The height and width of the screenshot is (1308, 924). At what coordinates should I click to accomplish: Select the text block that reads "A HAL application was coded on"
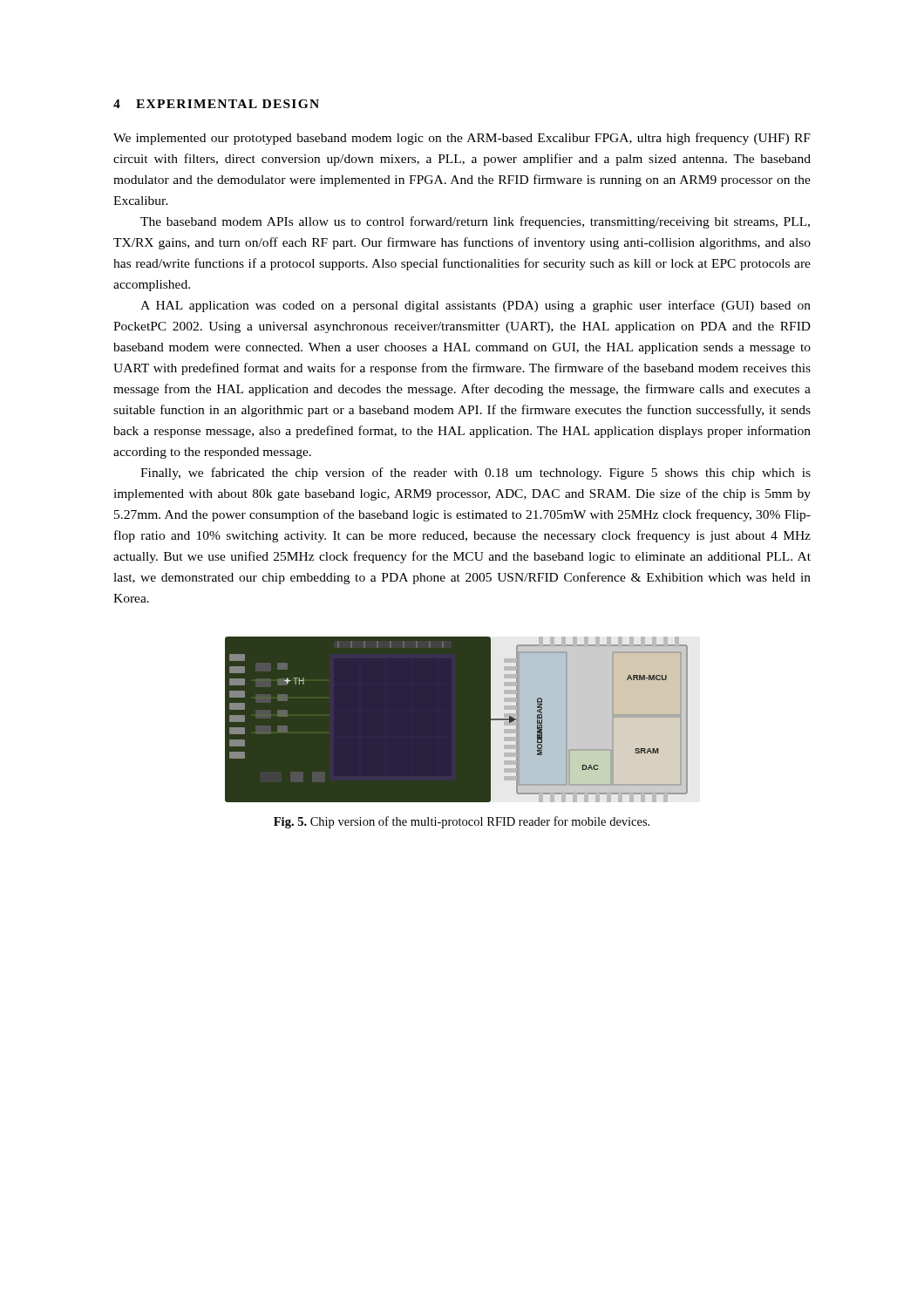click(462, 378)
